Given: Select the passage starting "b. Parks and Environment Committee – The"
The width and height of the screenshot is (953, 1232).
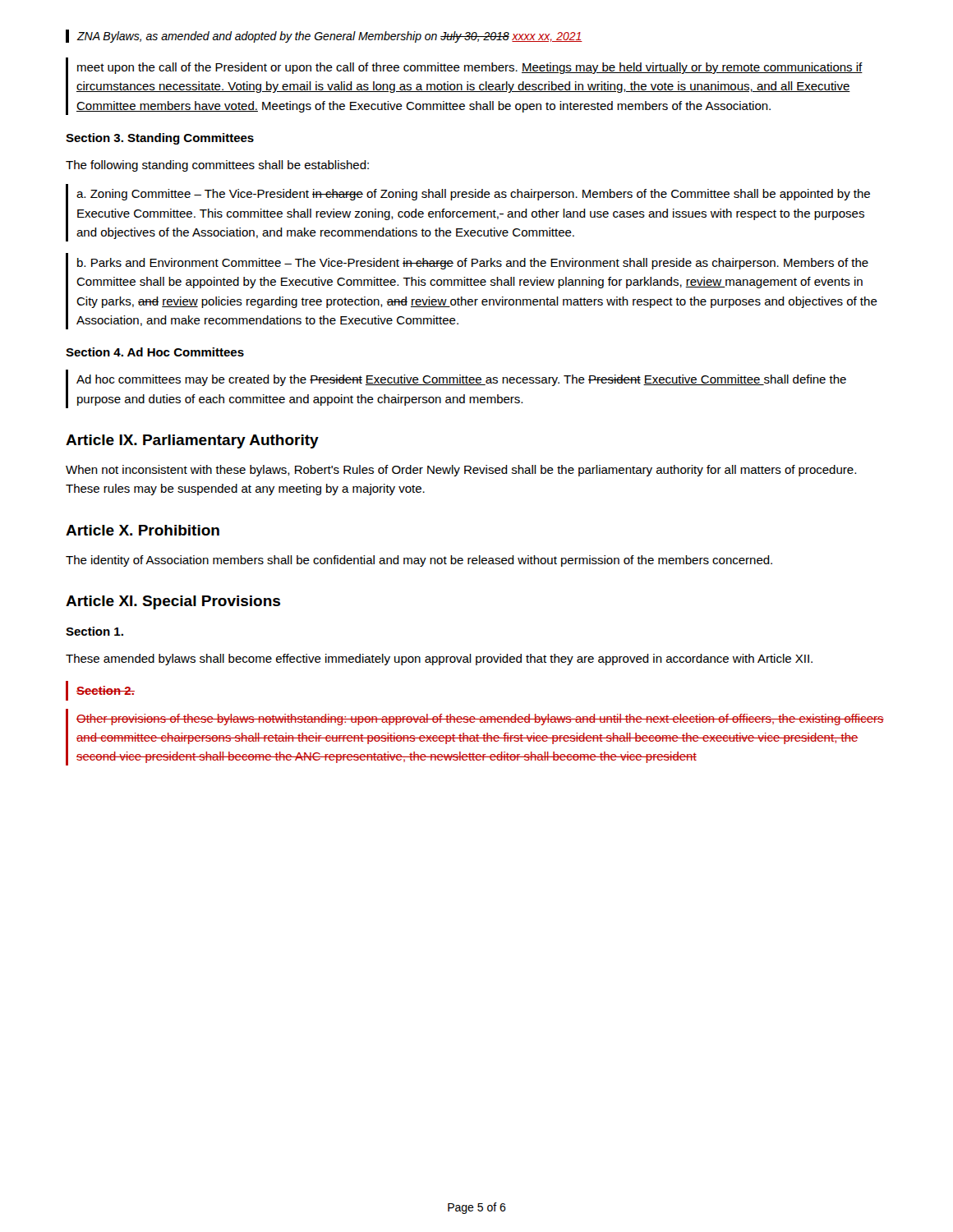Looking at the screenshot, I should [x=482, y=291].
